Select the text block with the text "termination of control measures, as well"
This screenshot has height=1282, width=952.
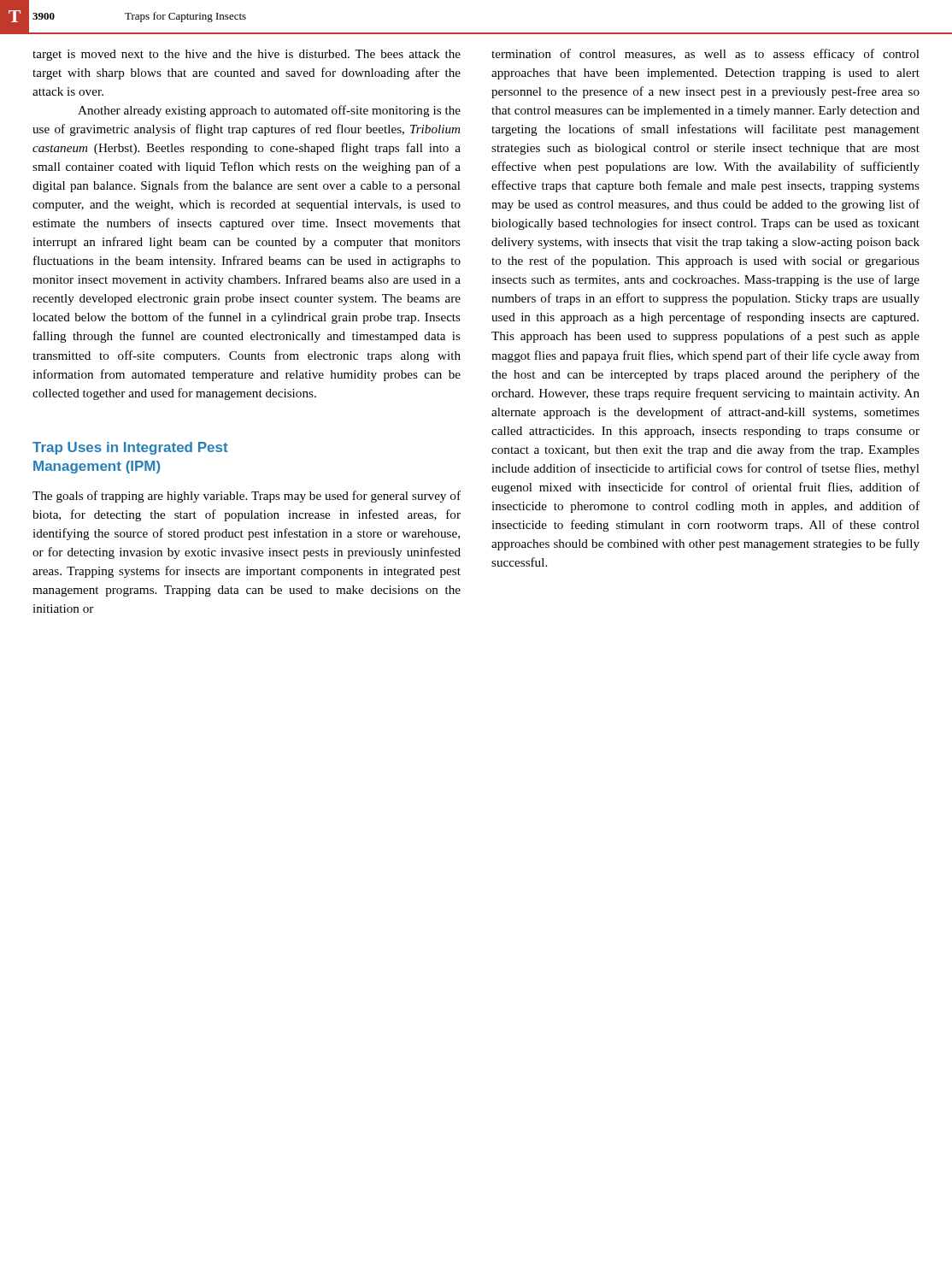click(x=705, y=308)
